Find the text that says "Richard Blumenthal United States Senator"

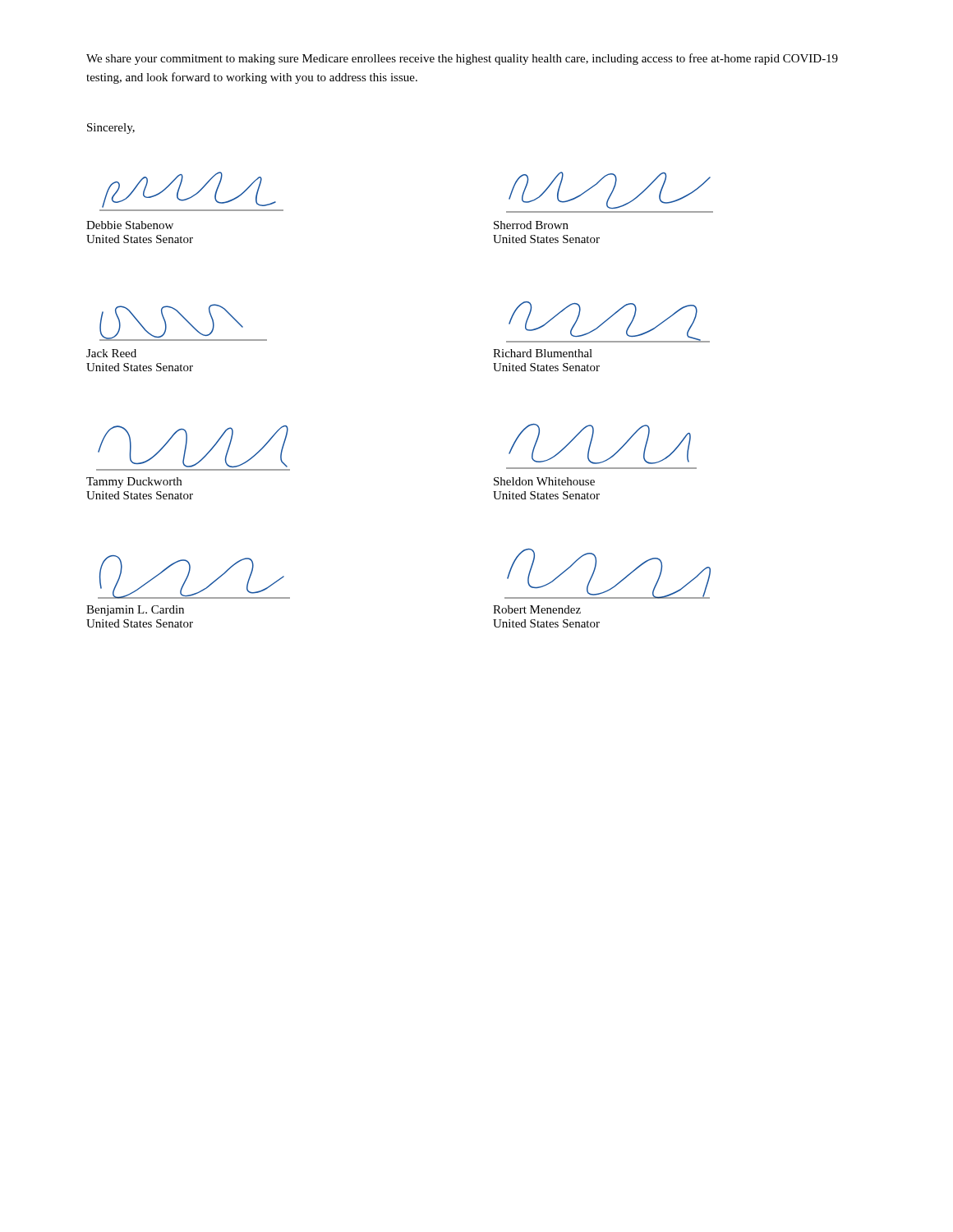point(543,353)
